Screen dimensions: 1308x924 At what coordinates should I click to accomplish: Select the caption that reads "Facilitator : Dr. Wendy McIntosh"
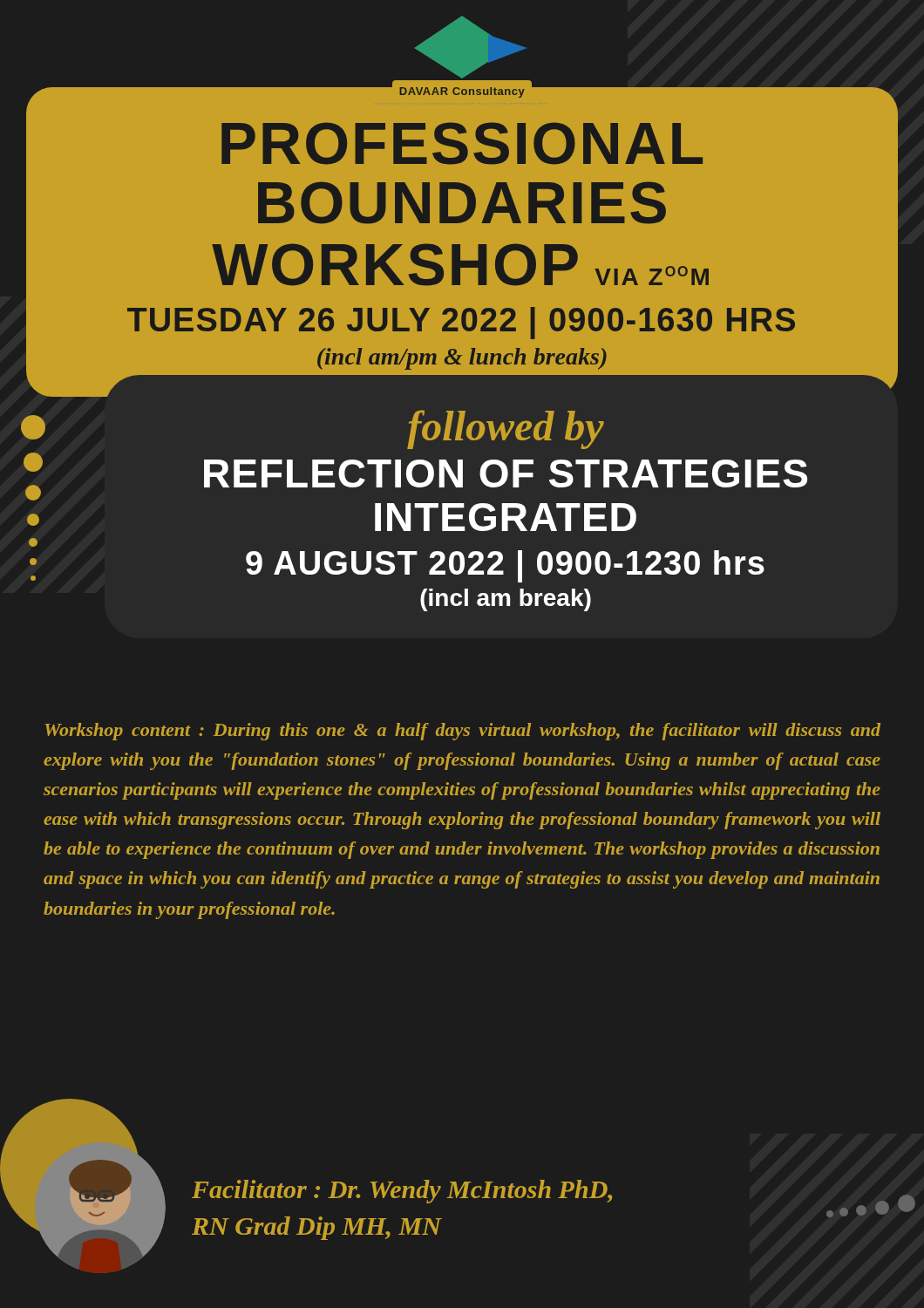(403, 1207)
